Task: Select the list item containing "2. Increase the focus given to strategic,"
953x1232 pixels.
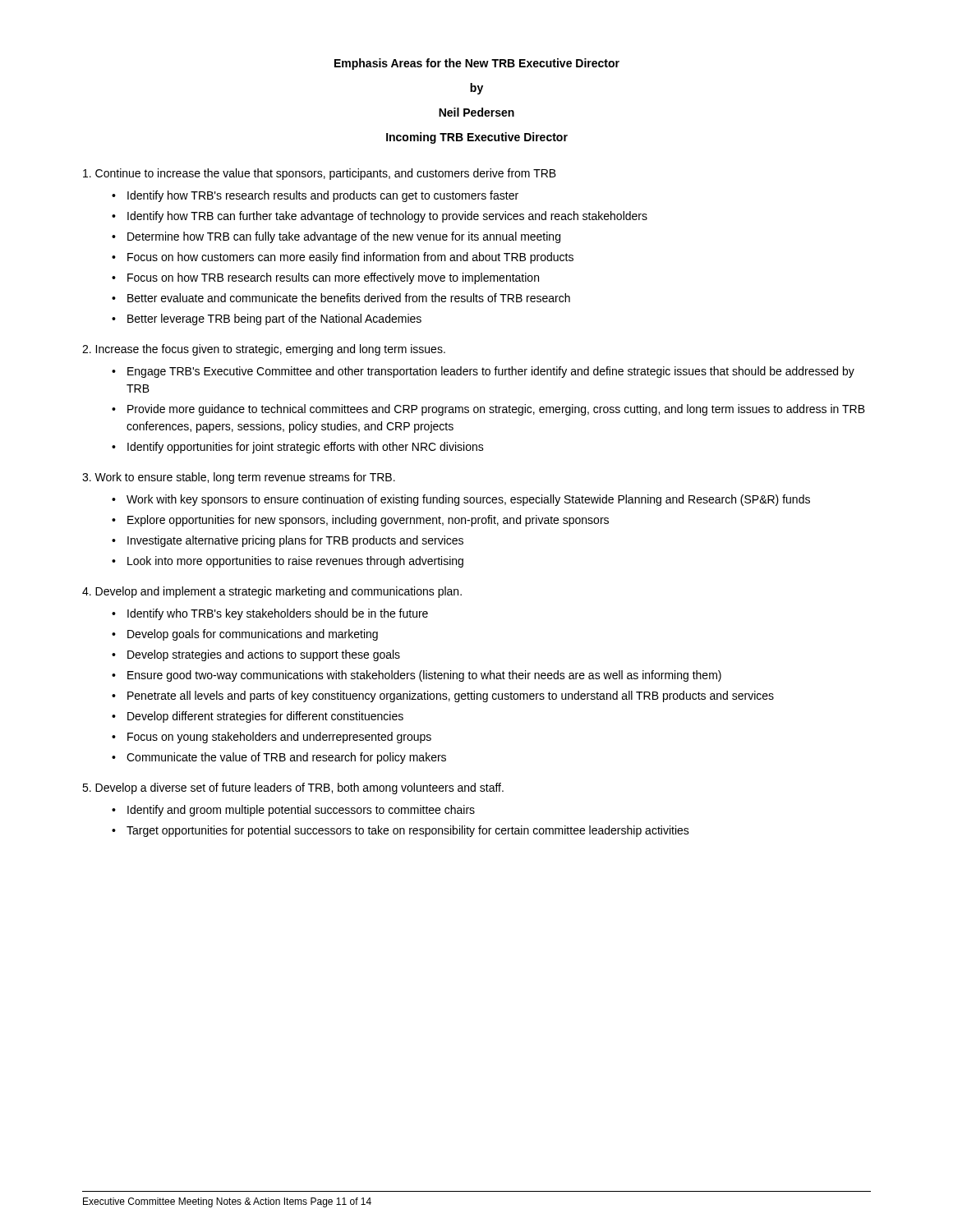Action: pos(476,398)
